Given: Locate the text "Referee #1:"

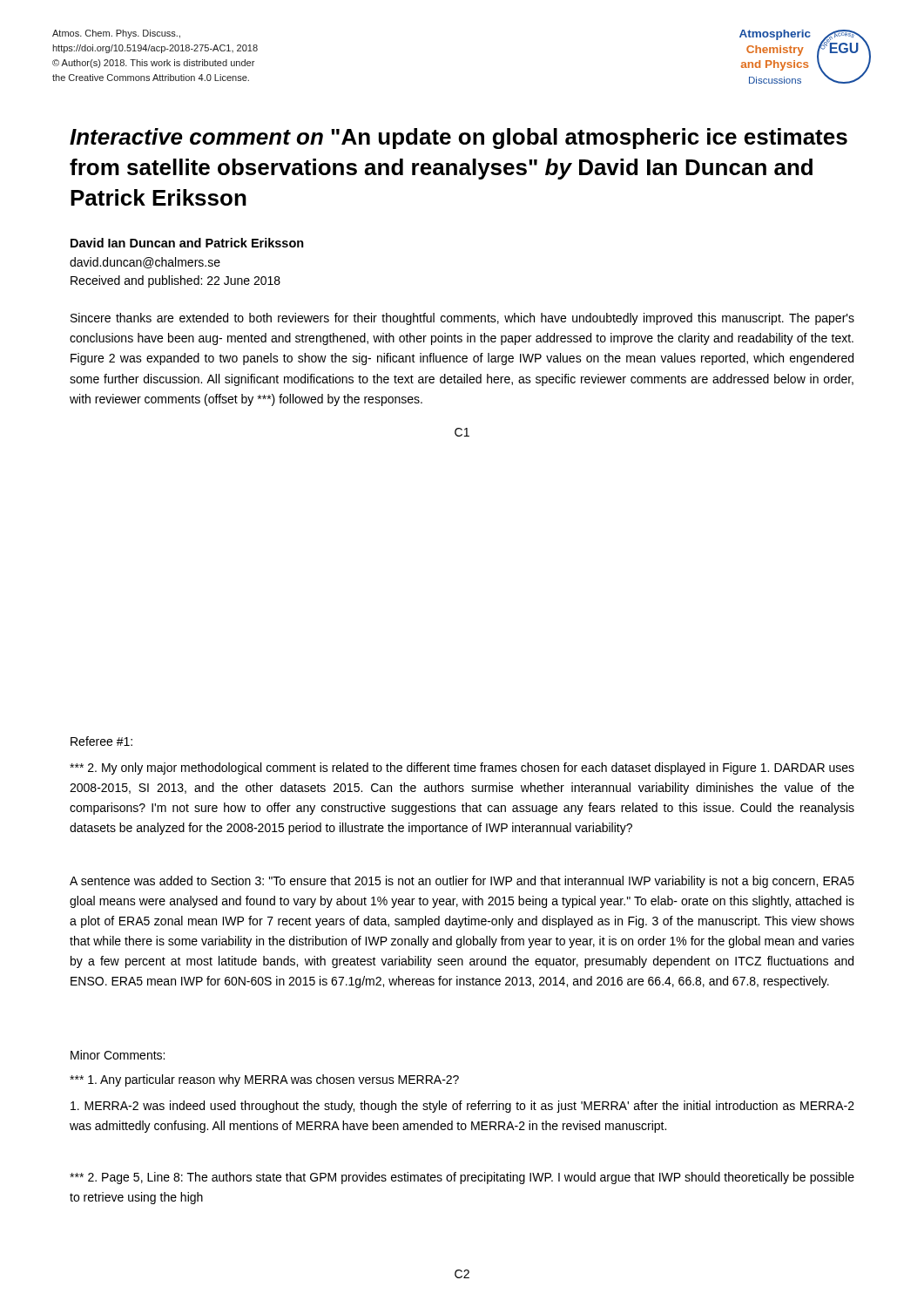Looking at the screenshot, I should click(102, 742).
